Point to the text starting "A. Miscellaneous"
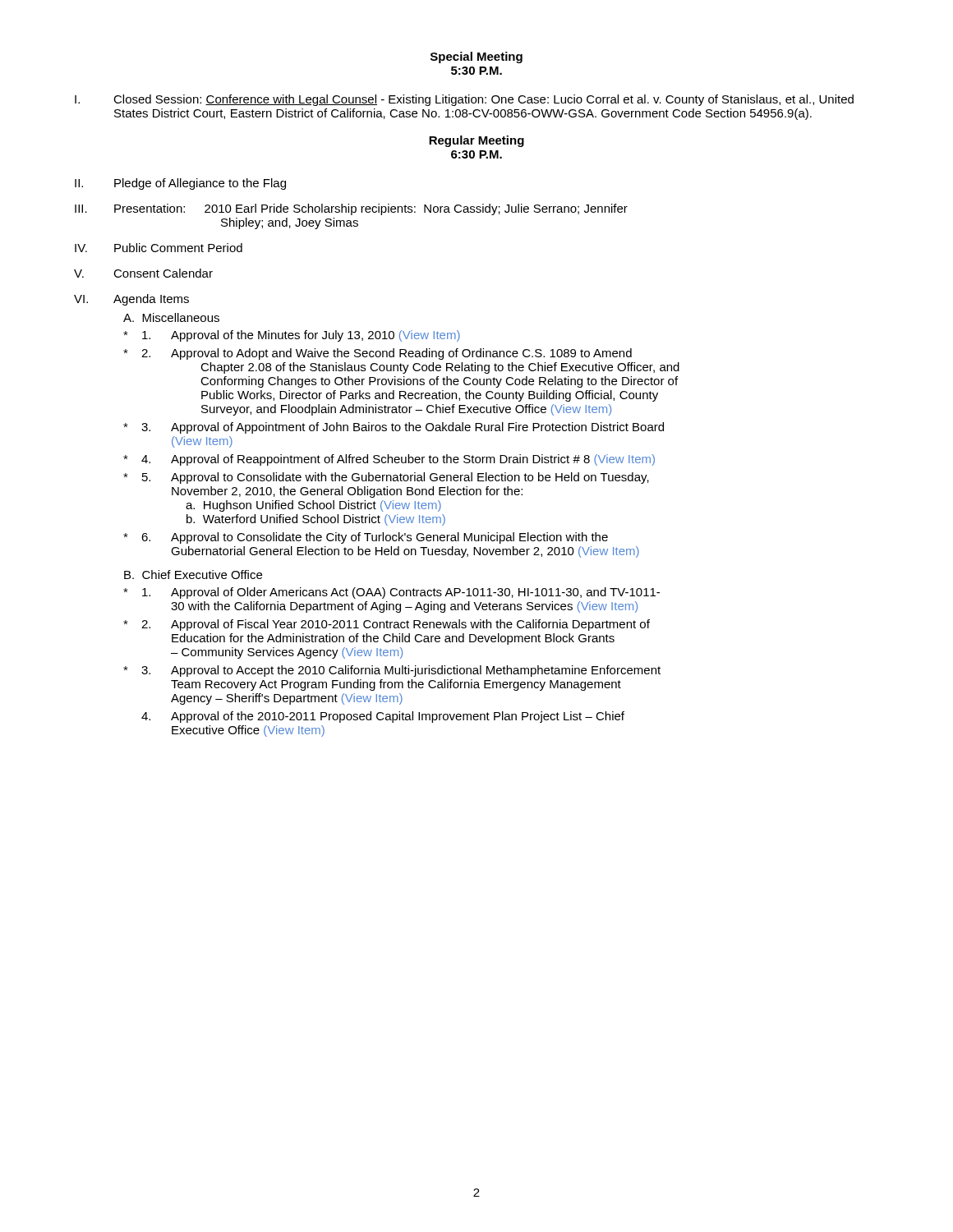 click(172, 317)
